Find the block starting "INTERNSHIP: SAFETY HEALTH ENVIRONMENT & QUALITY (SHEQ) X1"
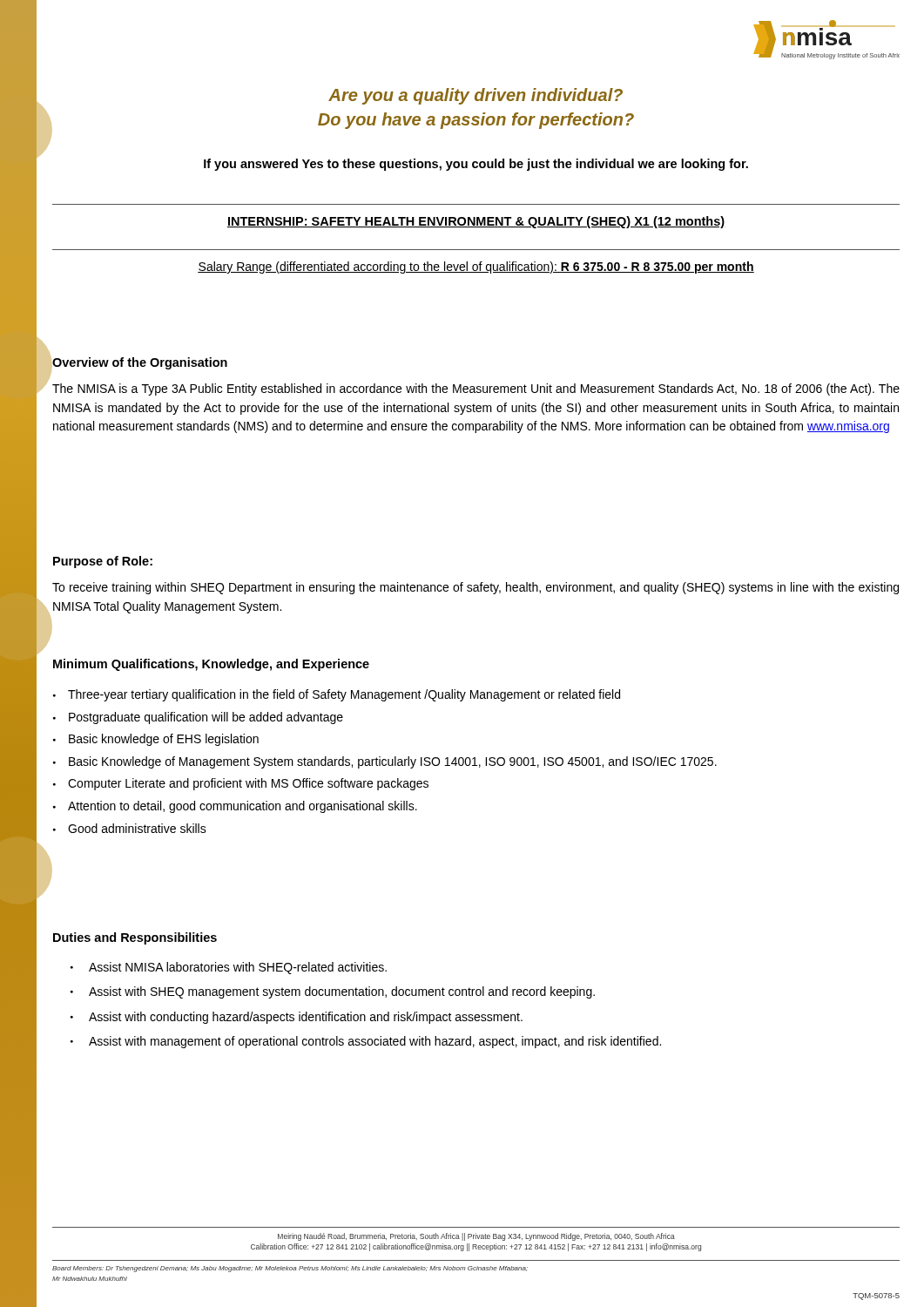Screen dimensions: 1307x924 (476, 221)
